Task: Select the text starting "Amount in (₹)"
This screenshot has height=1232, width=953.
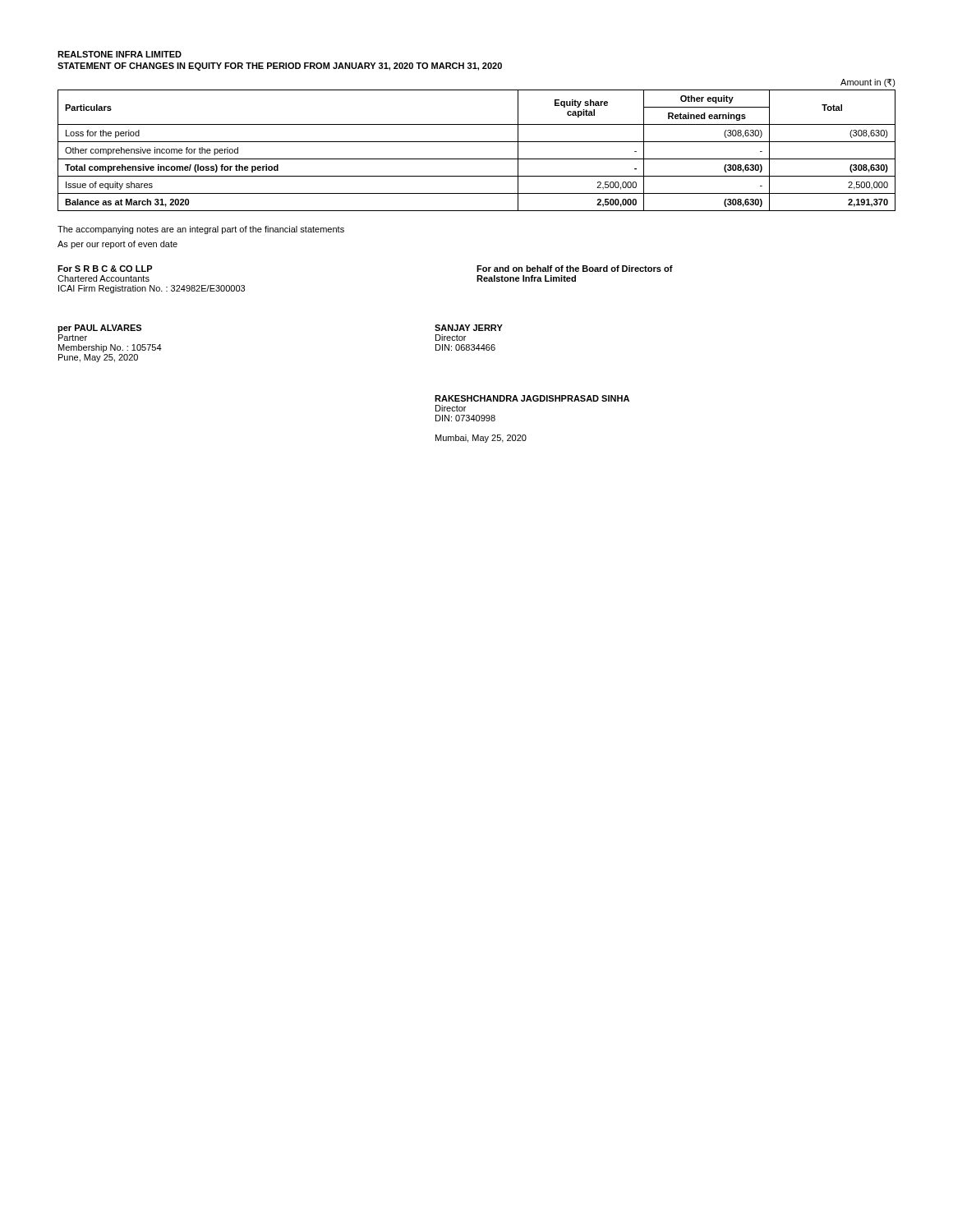Action: coord(868,82)
